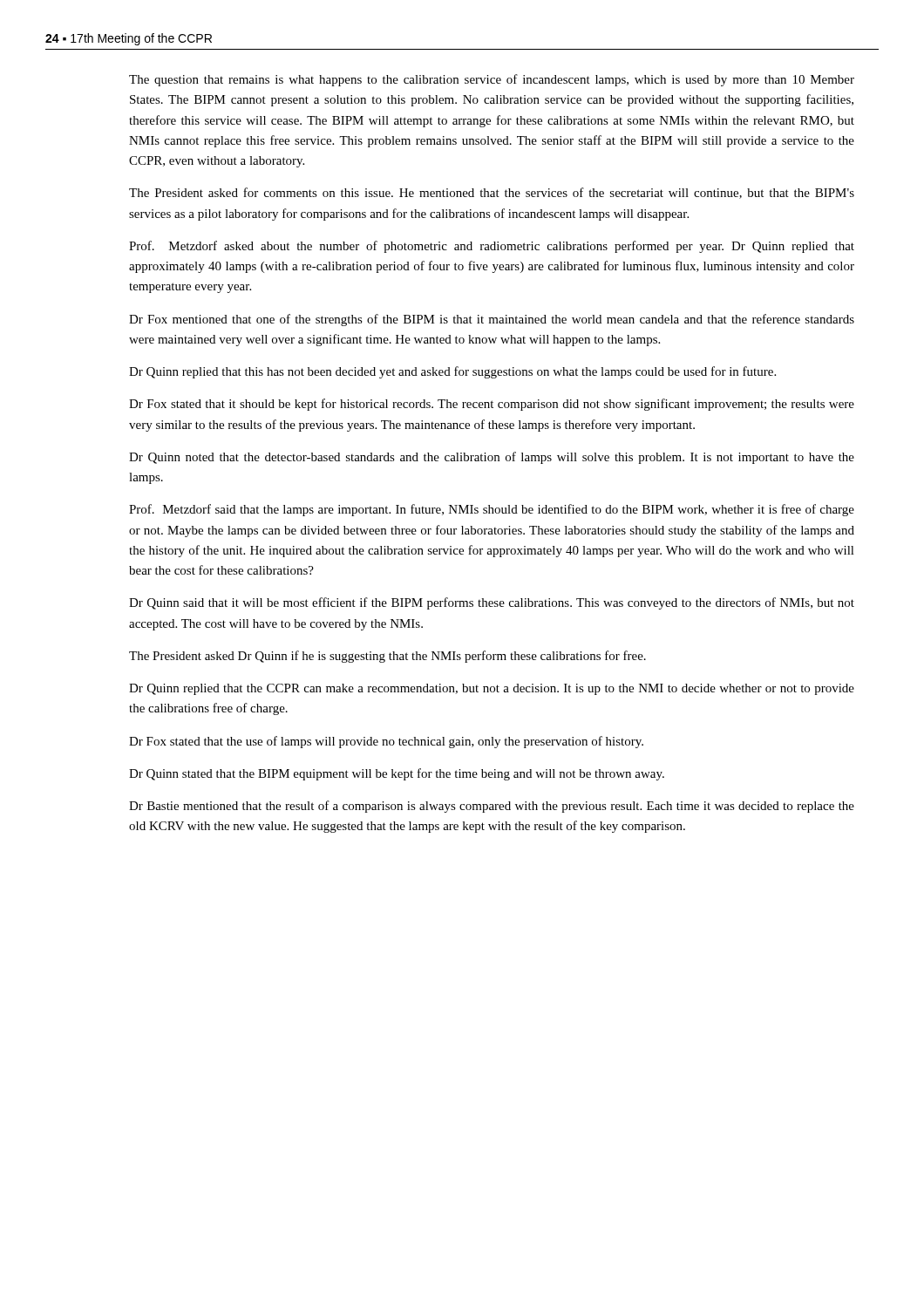The height and width of the screenshot is (1308, 924).
Task: Navigate to the element starting "Dr Quinn stated that"
Action: click(x=397, y=773)
